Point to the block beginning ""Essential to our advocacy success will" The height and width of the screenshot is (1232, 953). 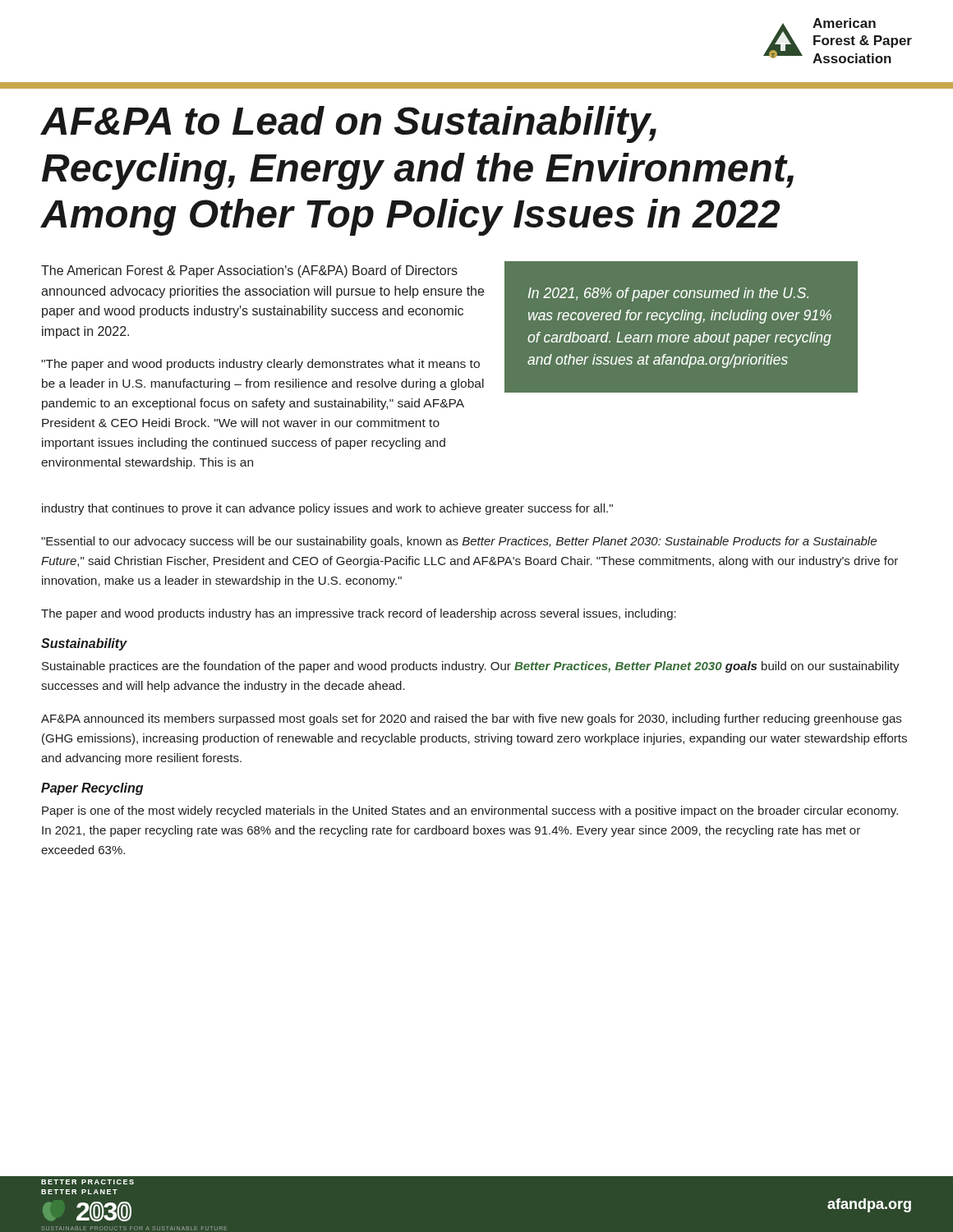click(x=476, y=561)
